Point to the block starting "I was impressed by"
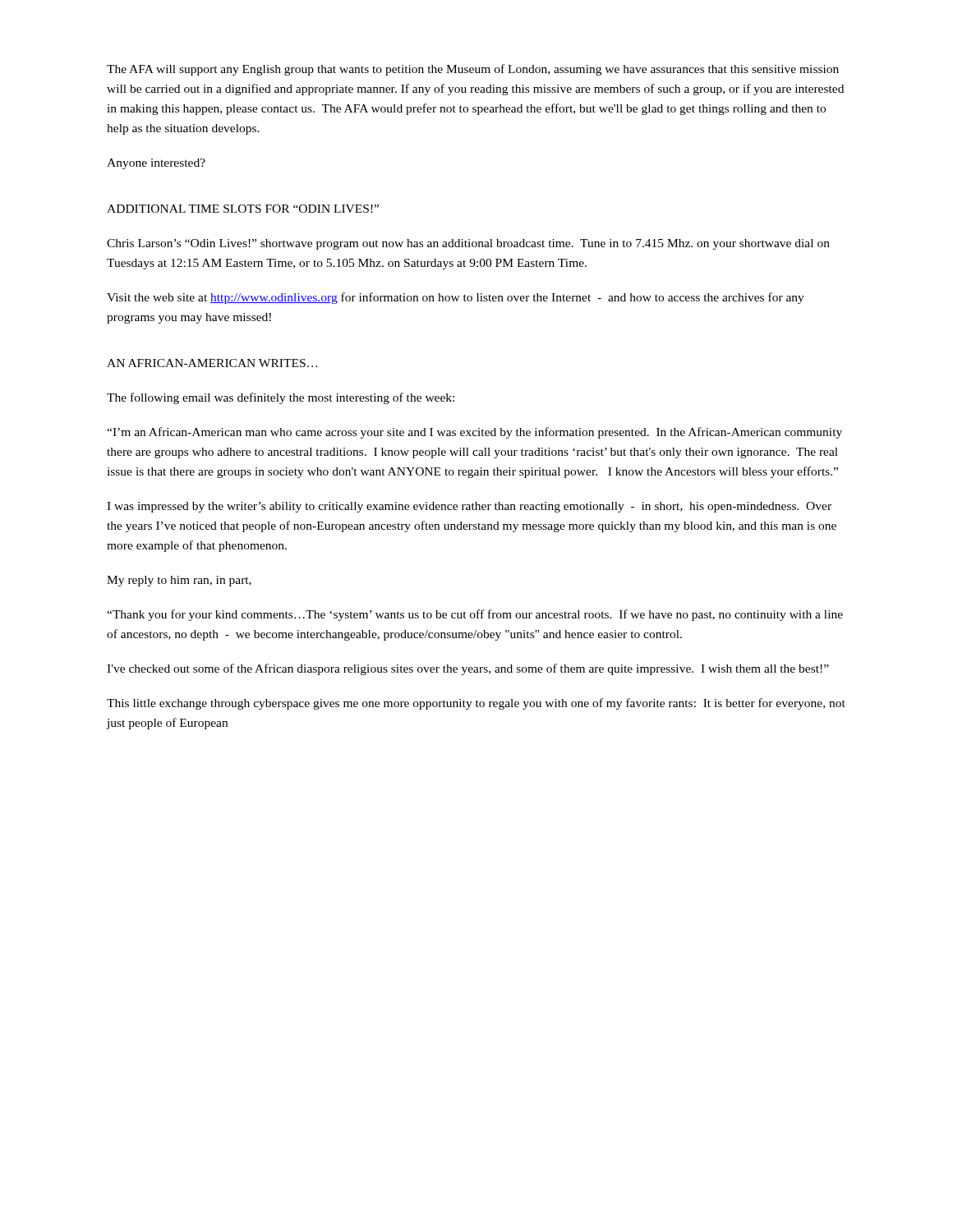Screen dimensions: 1232x953 (472, 525)
